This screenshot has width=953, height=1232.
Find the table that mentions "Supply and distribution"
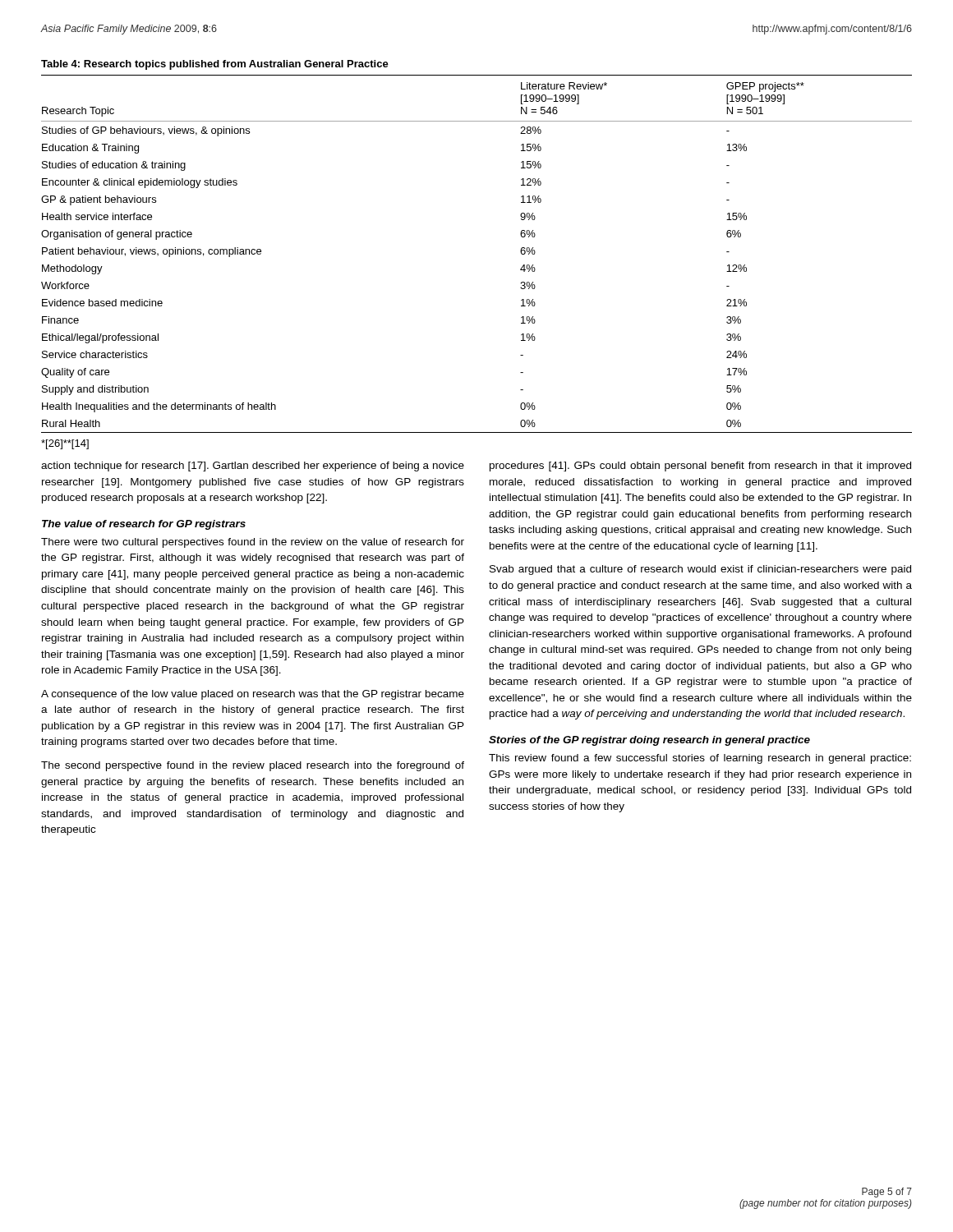click(476, 254)
